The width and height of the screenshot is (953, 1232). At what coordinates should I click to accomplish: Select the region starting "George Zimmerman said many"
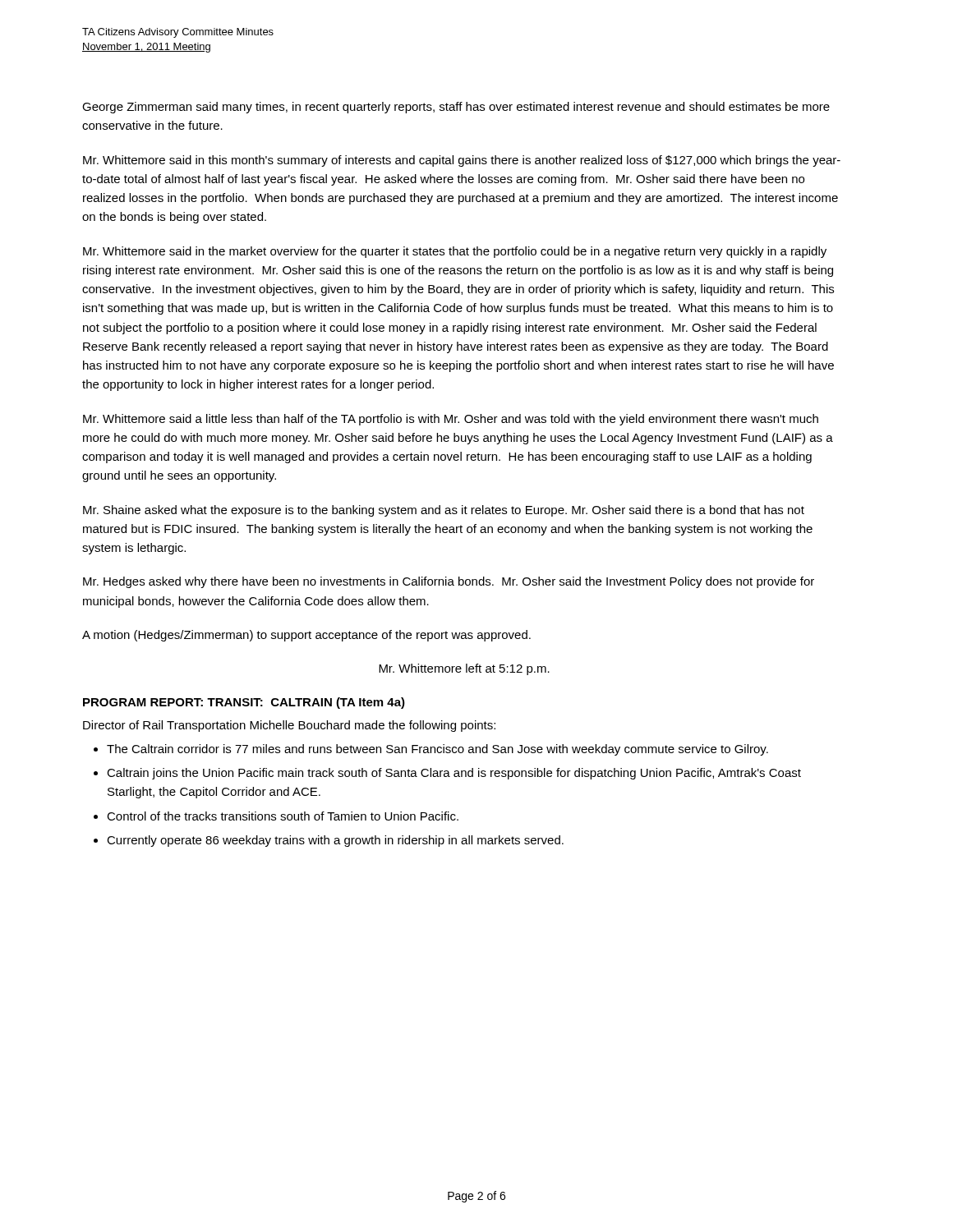click(x=456, y=116)
